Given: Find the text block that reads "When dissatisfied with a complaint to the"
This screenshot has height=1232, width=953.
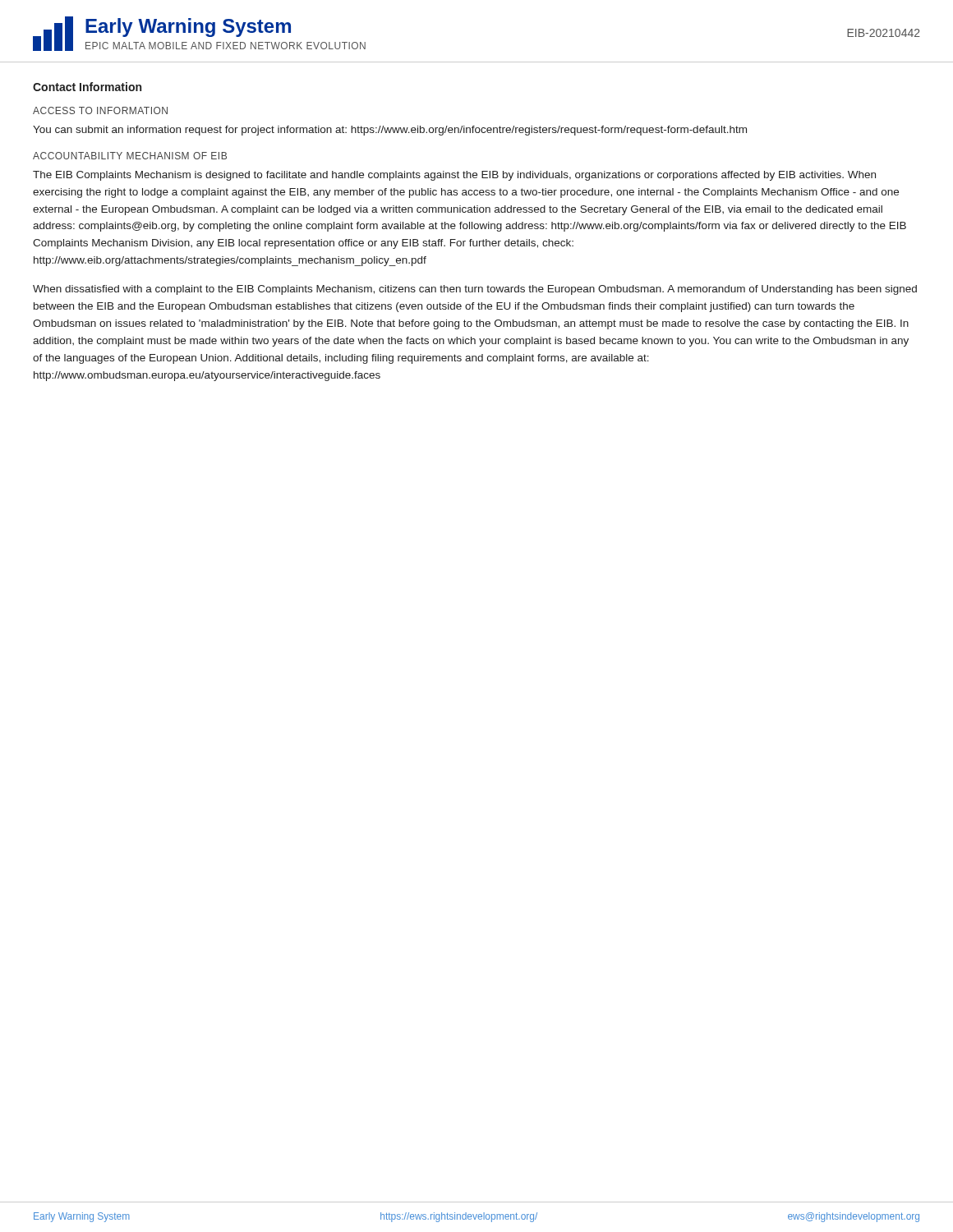Looking at the screenshot, I should pyautogui.click(x=475, y=332).
